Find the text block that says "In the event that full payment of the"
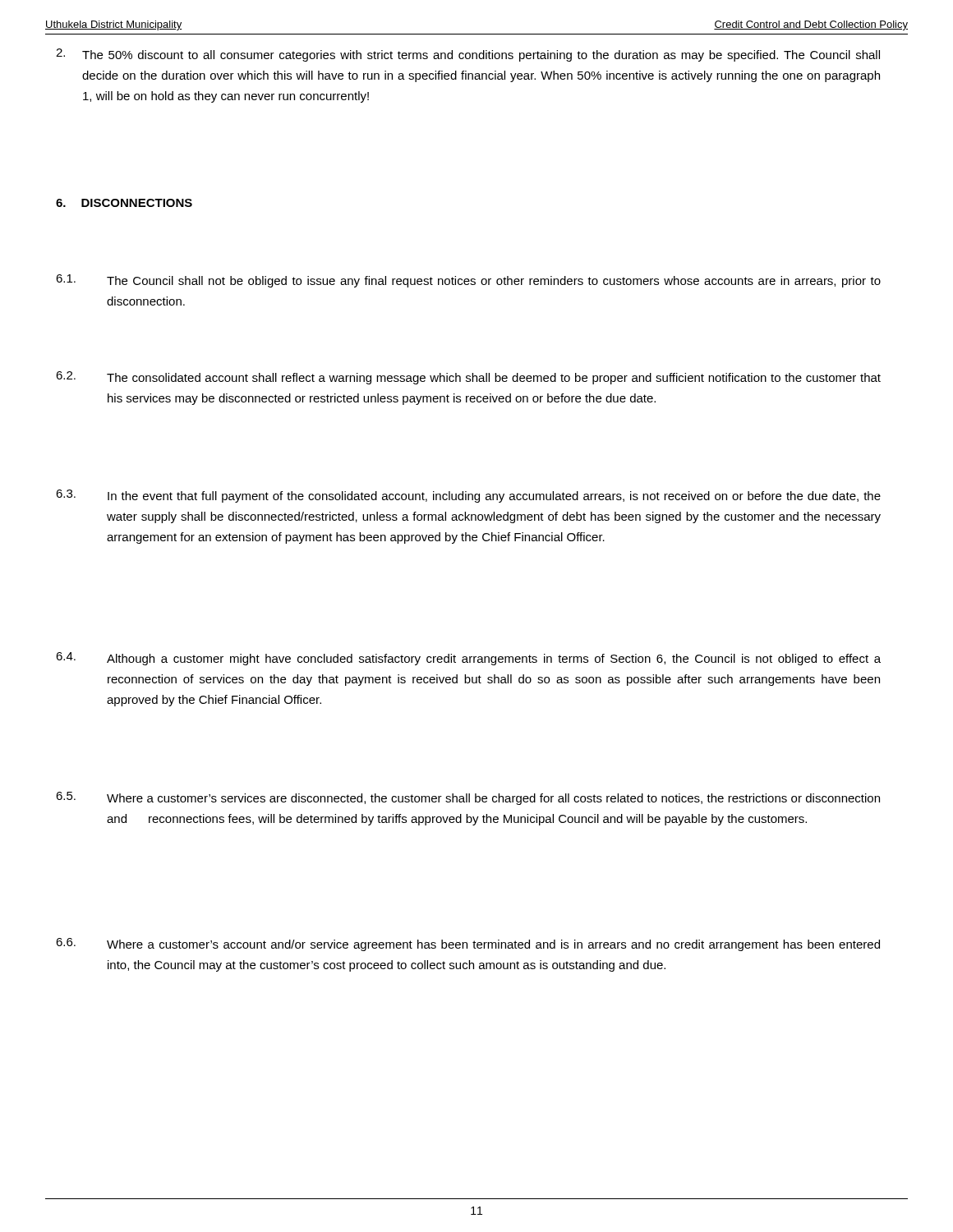This screenshot has height=1232, width=953. (494, 516)
